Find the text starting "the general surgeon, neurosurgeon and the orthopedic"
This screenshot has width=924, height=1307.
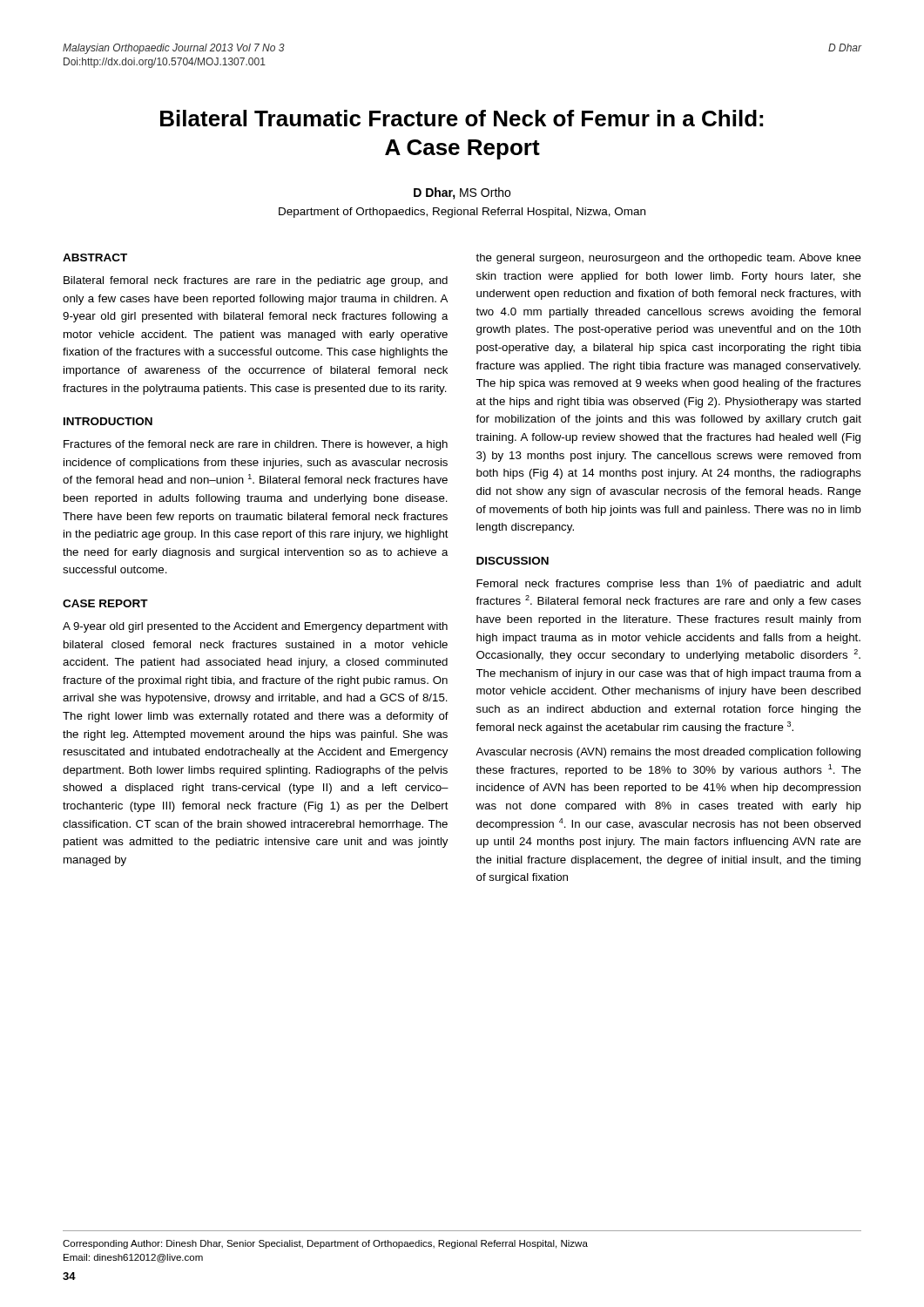[x=669, y=393]
